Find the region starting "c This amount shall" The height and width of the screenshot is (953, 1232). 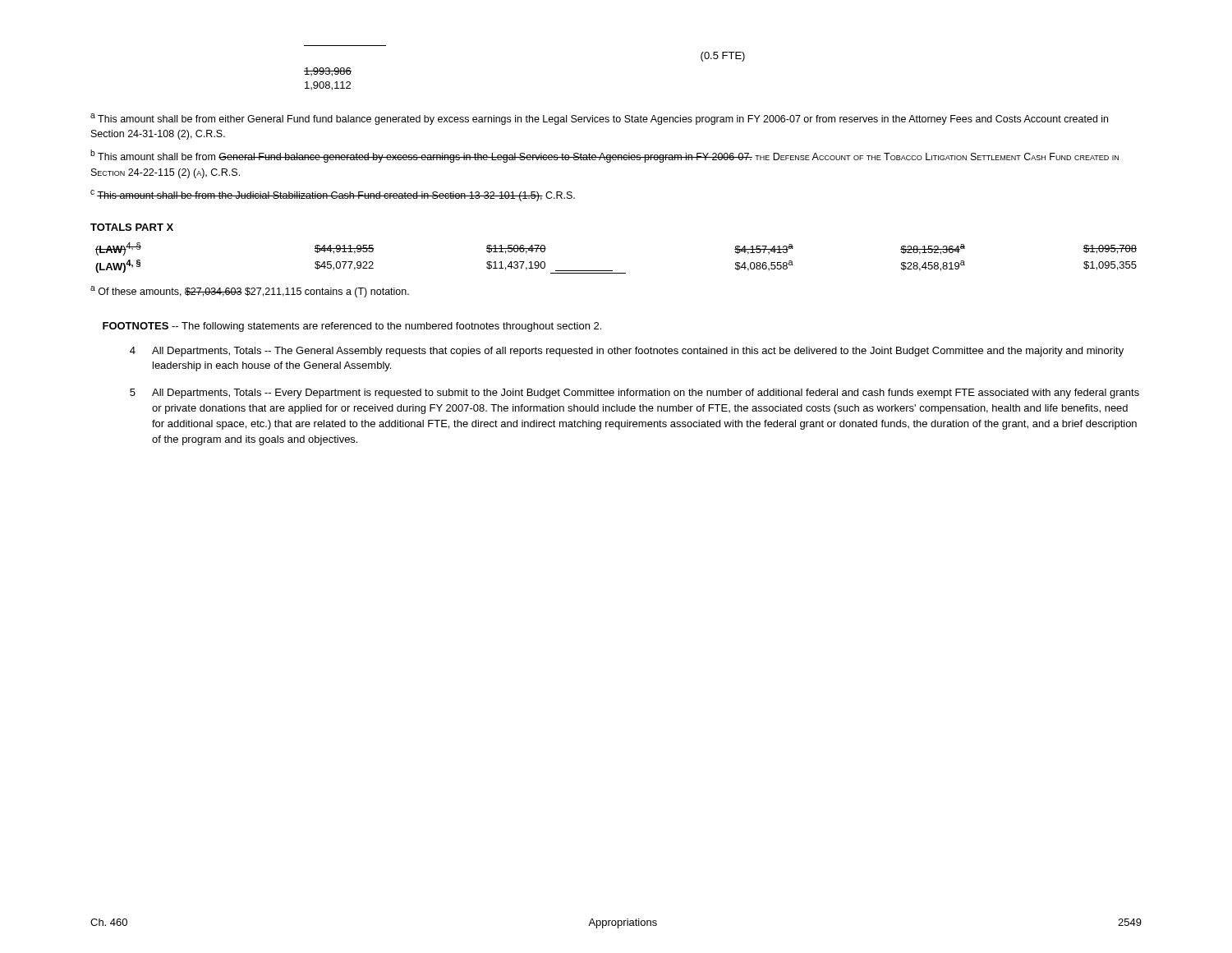tap(333, 194)
